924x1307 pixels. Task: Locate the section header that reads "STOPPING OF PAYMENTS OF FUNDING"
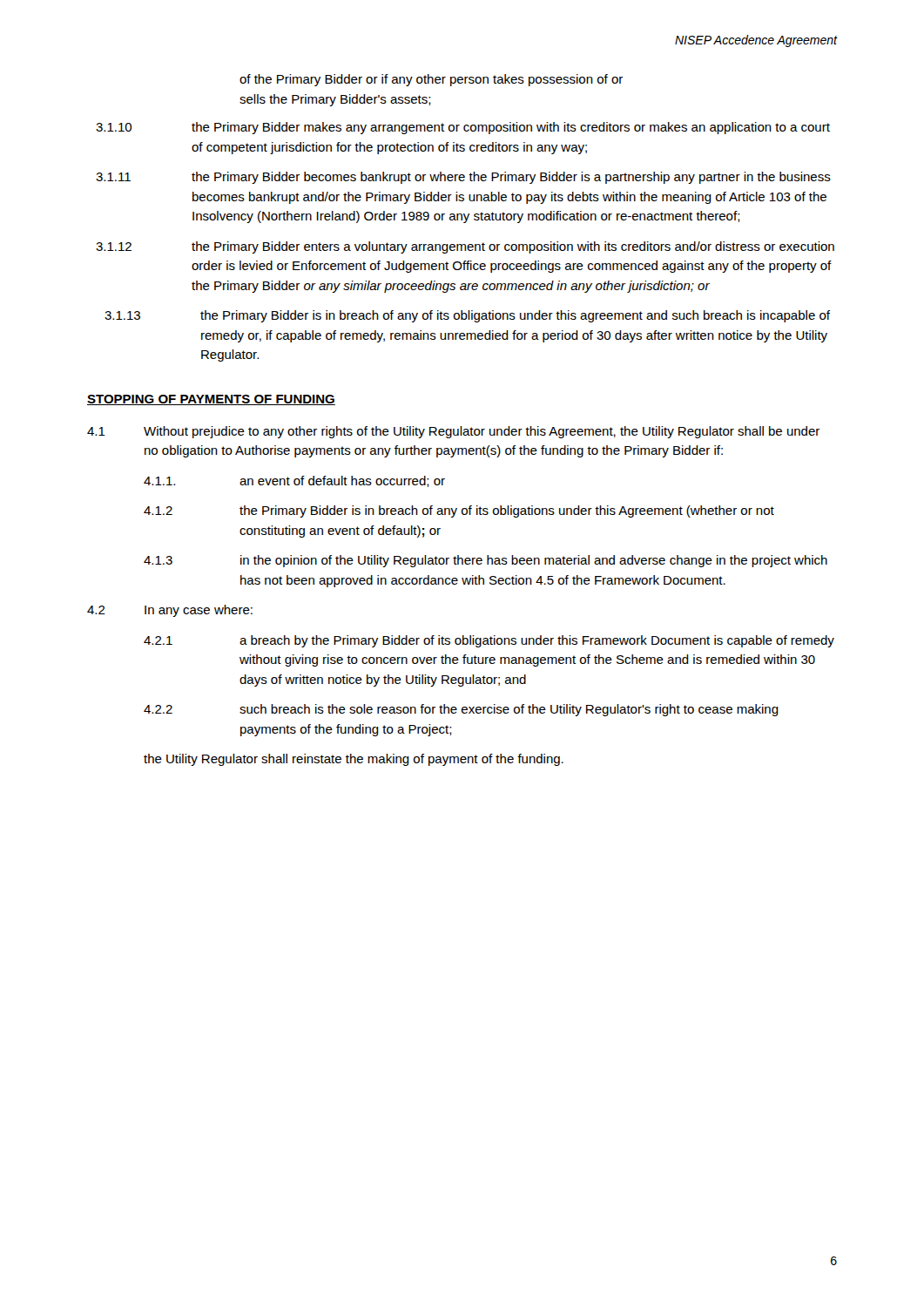click(211, 398)
